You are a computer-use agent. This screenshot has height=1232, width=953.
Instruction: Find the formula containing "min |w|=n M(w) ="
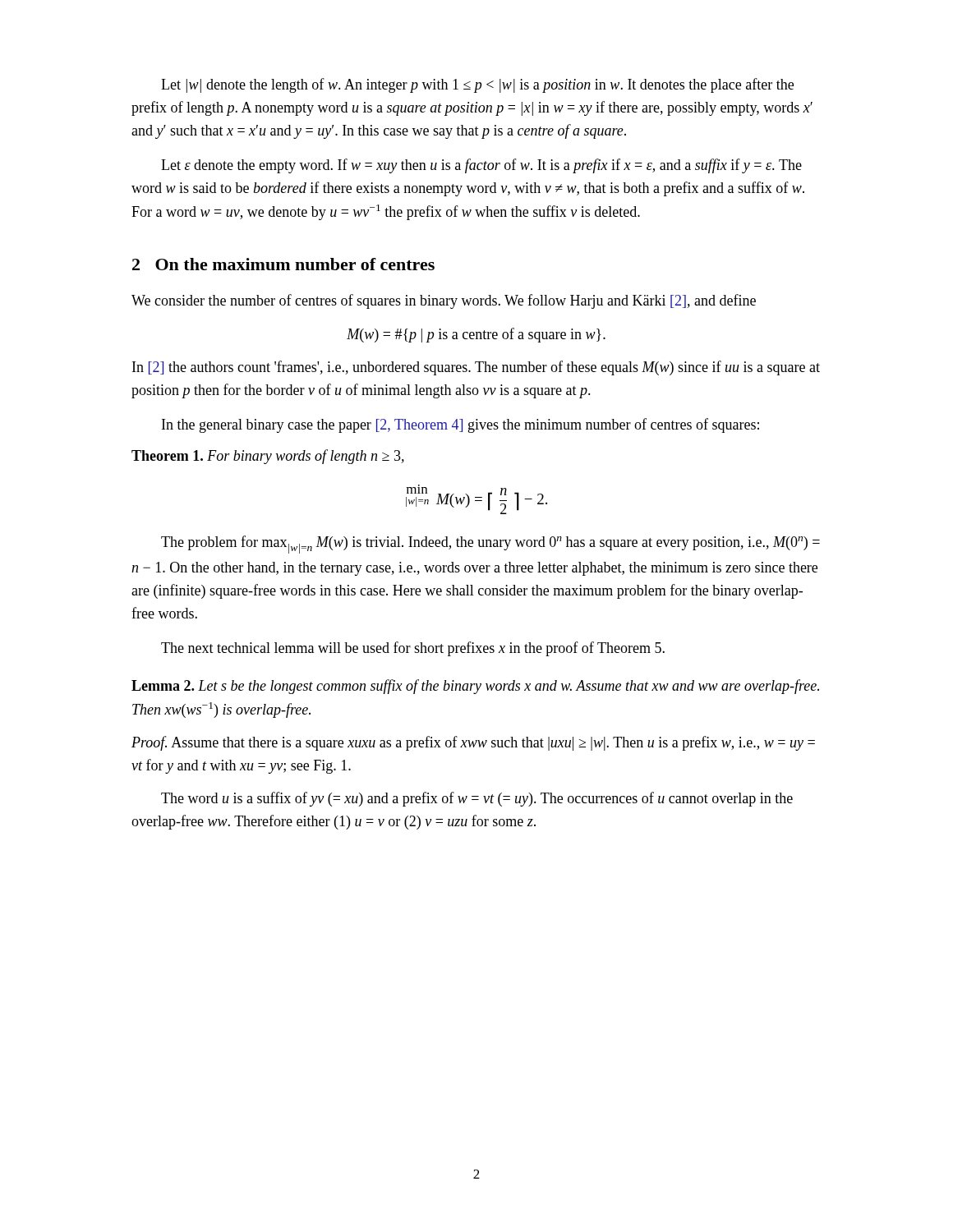coord(476,499)
